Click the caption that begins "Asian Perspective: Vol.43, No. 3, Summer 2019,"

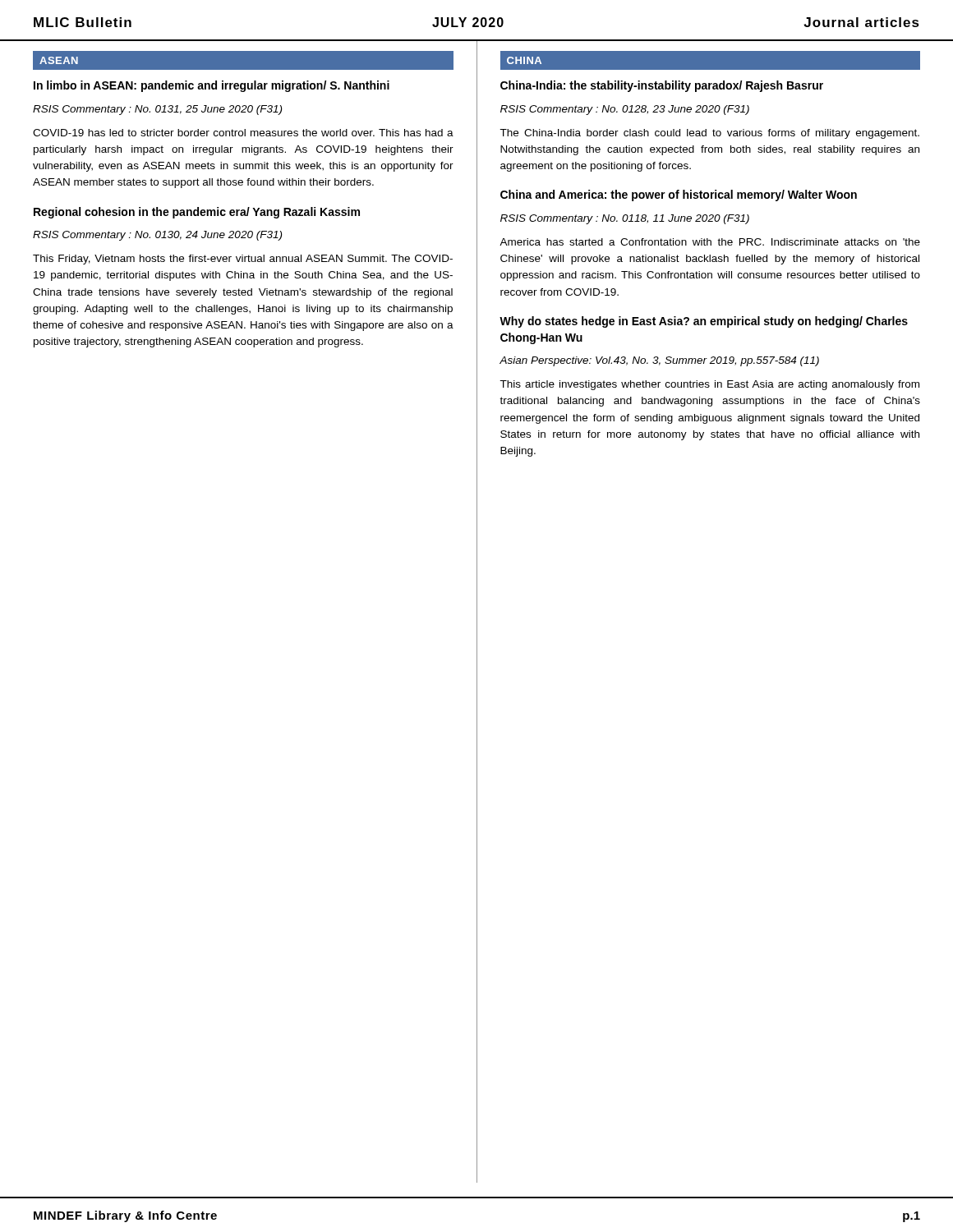point(710,360)
